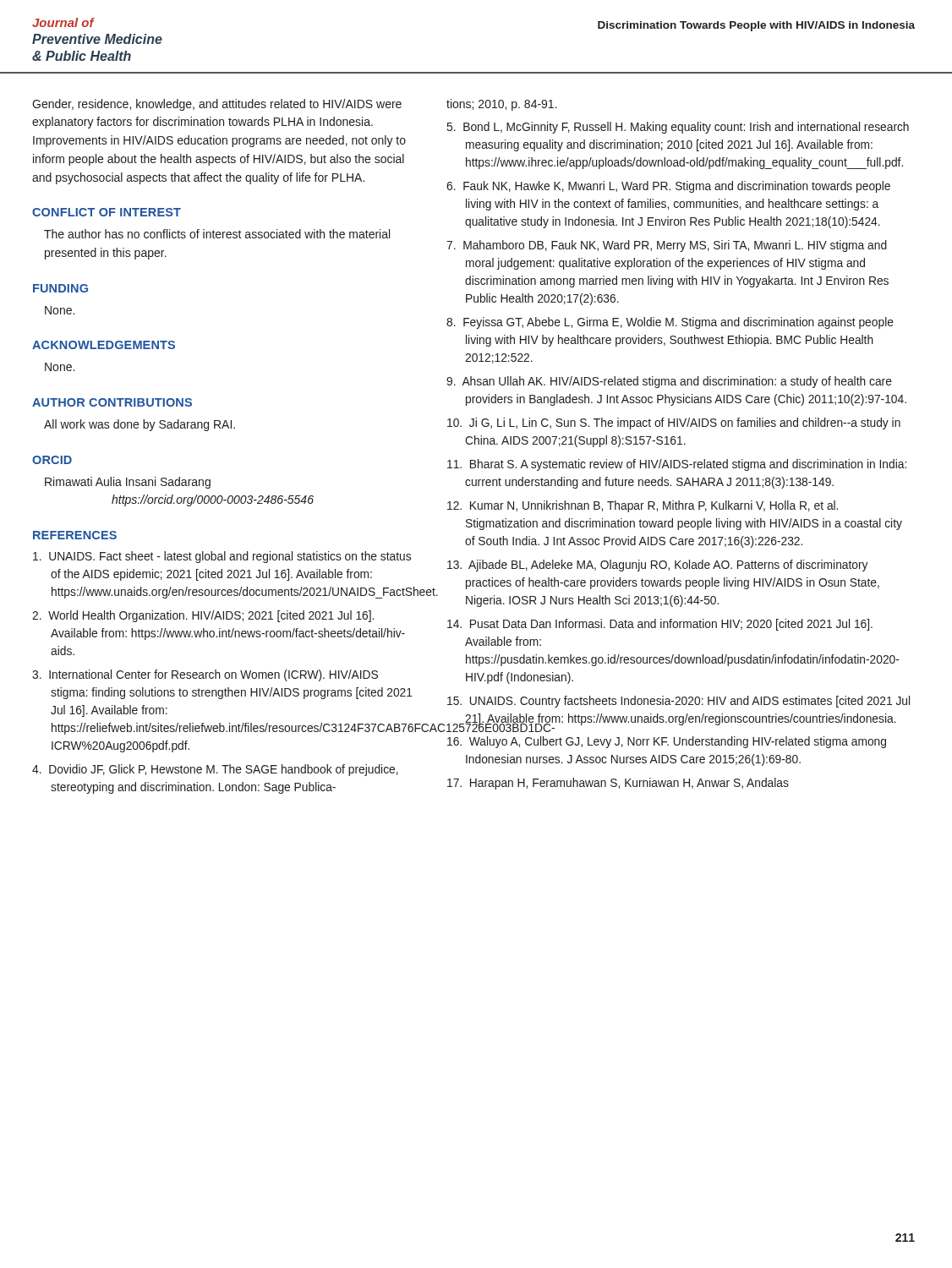
Task: Click on the block starting "13. Ajibade BL, Adeleke MA,"
Action: [663, 583]
